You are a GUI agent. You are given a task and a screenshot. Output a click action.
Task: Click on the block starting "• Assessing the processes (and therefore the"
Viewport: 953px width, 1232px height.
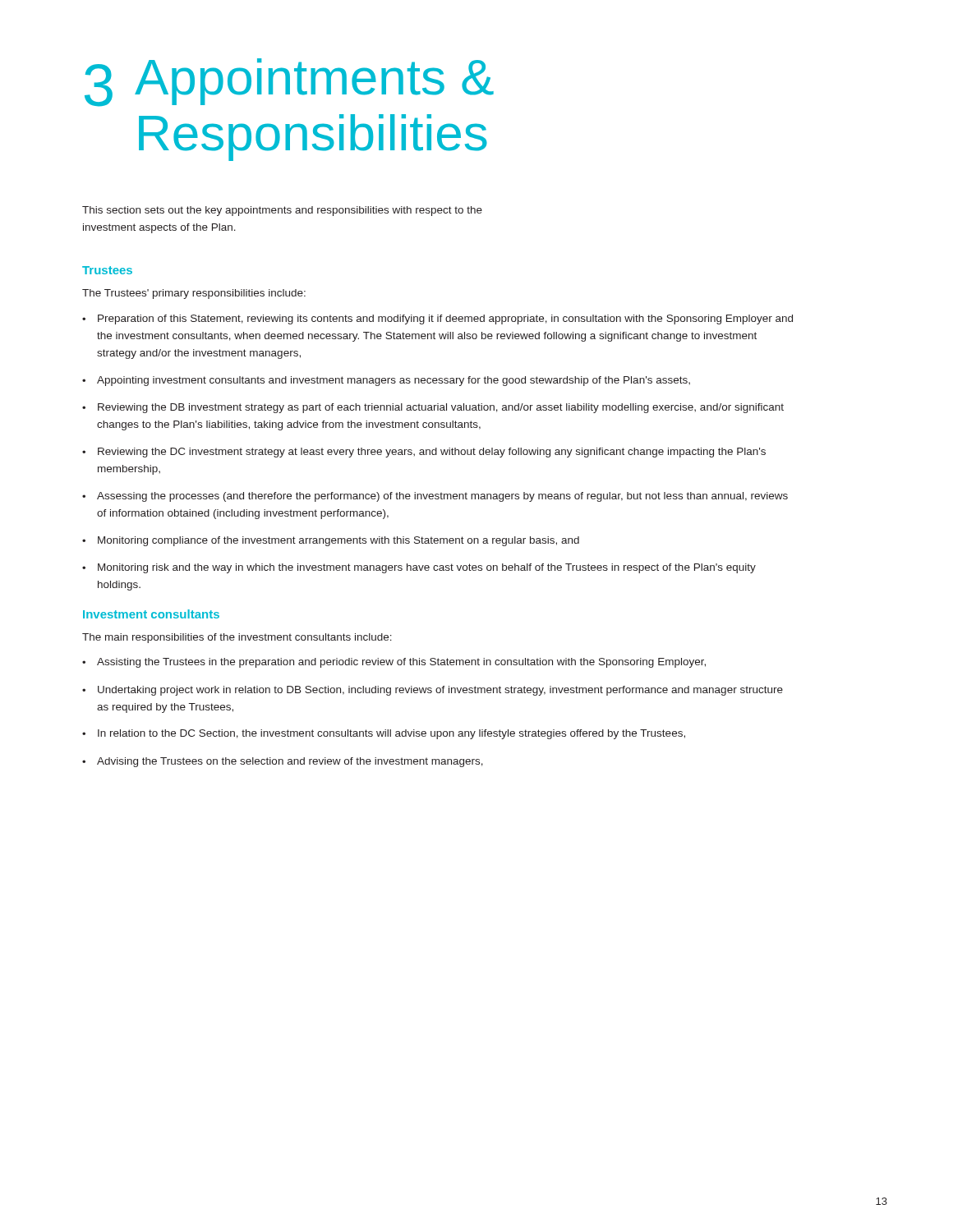(x=440, y=505)
